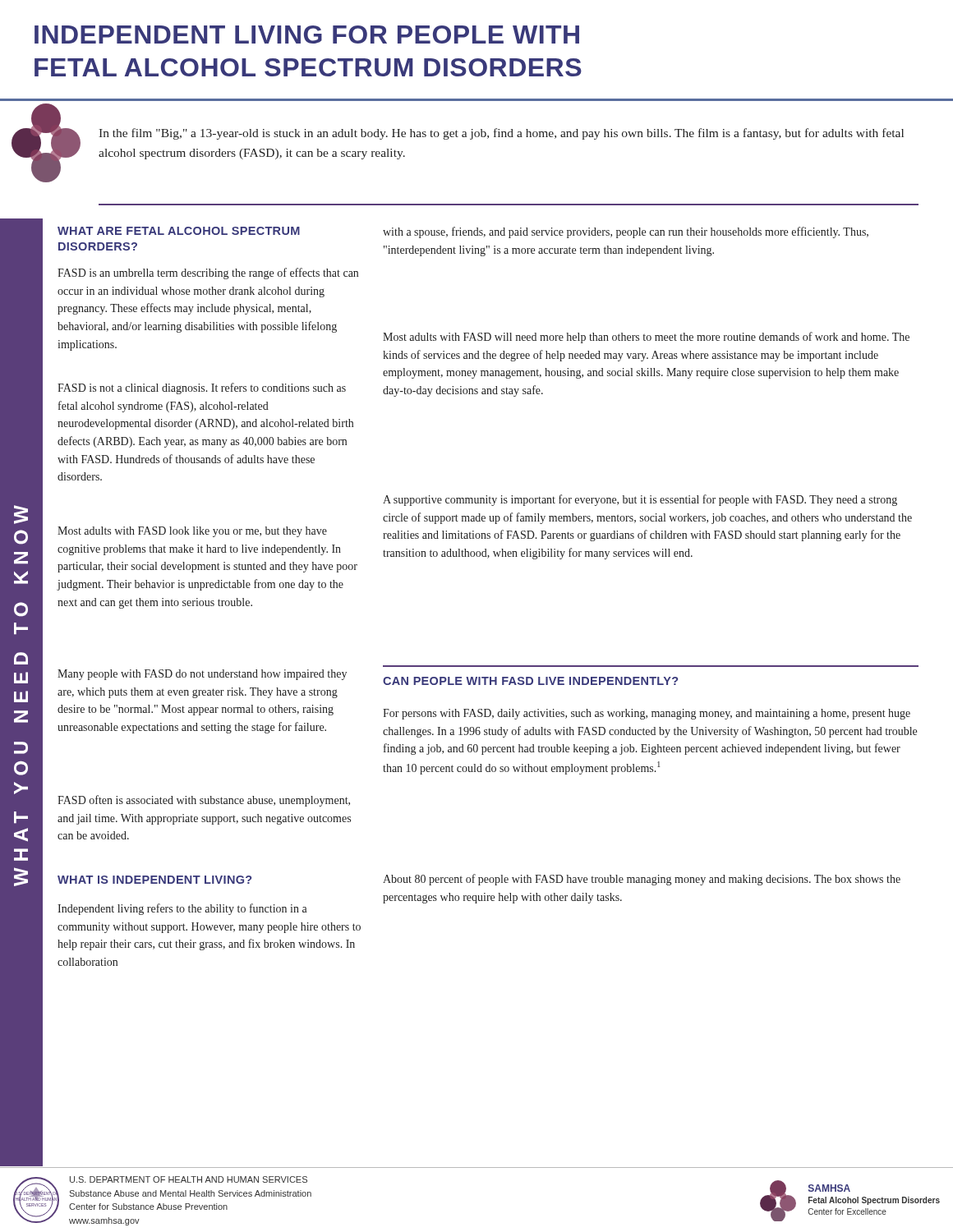Navigate to the region starting "Can People With FASD Live Independently?"
953x1232 pixels.
(x=651, y=681)
